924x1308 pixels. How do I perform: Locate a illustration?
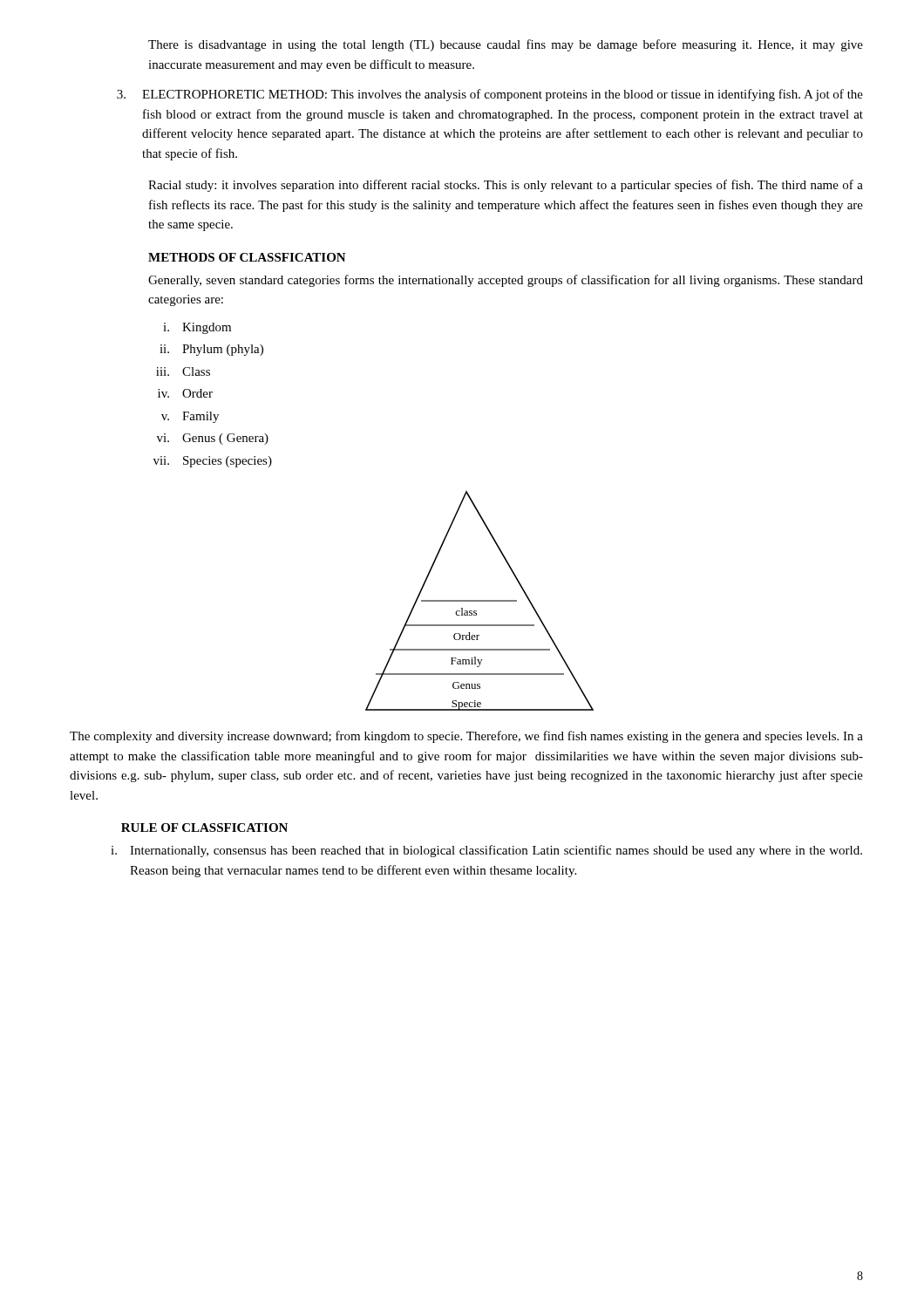pos(466,603)
